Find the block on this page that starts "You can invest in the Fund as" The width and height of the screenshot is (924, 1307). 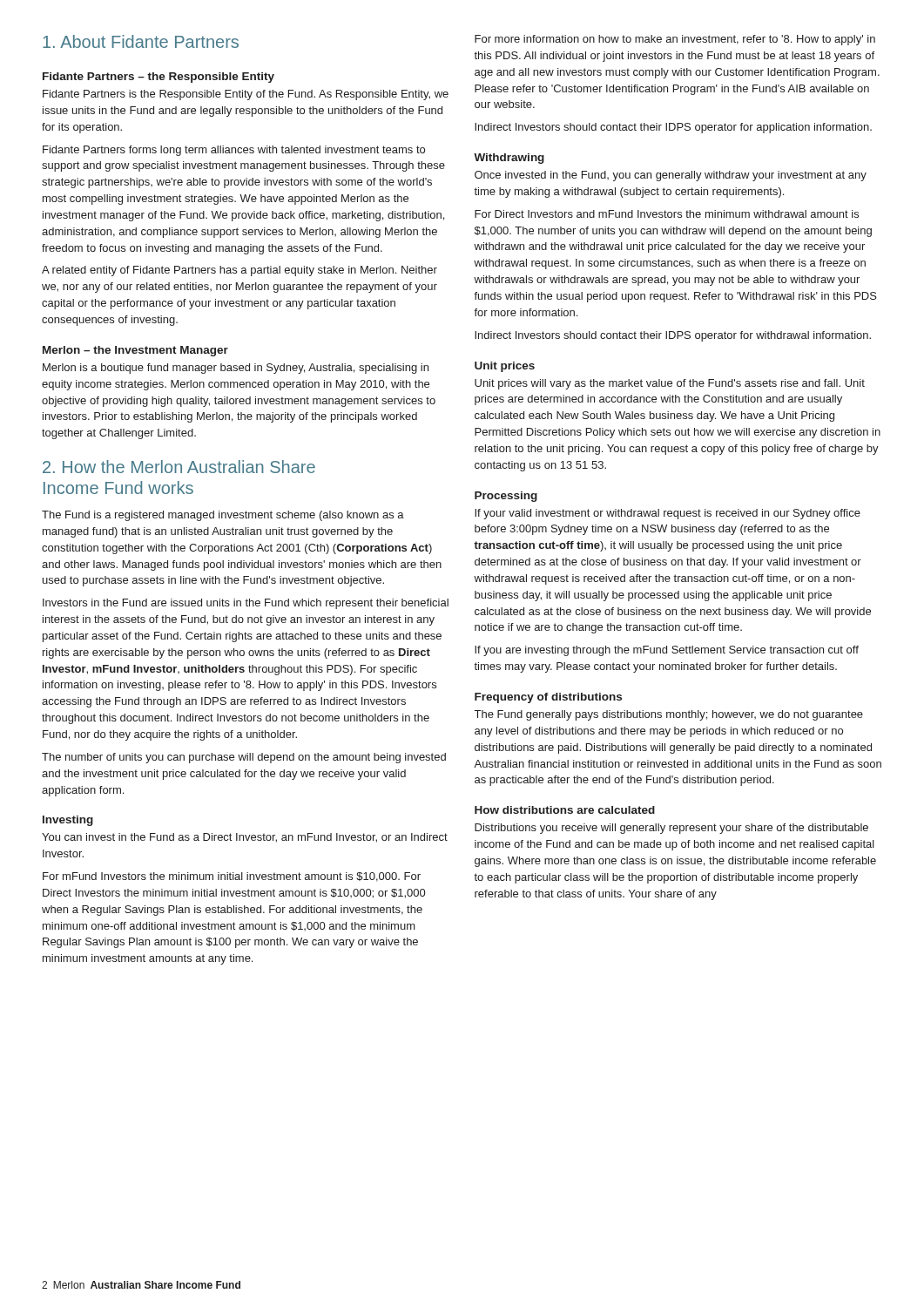[246, 846]
